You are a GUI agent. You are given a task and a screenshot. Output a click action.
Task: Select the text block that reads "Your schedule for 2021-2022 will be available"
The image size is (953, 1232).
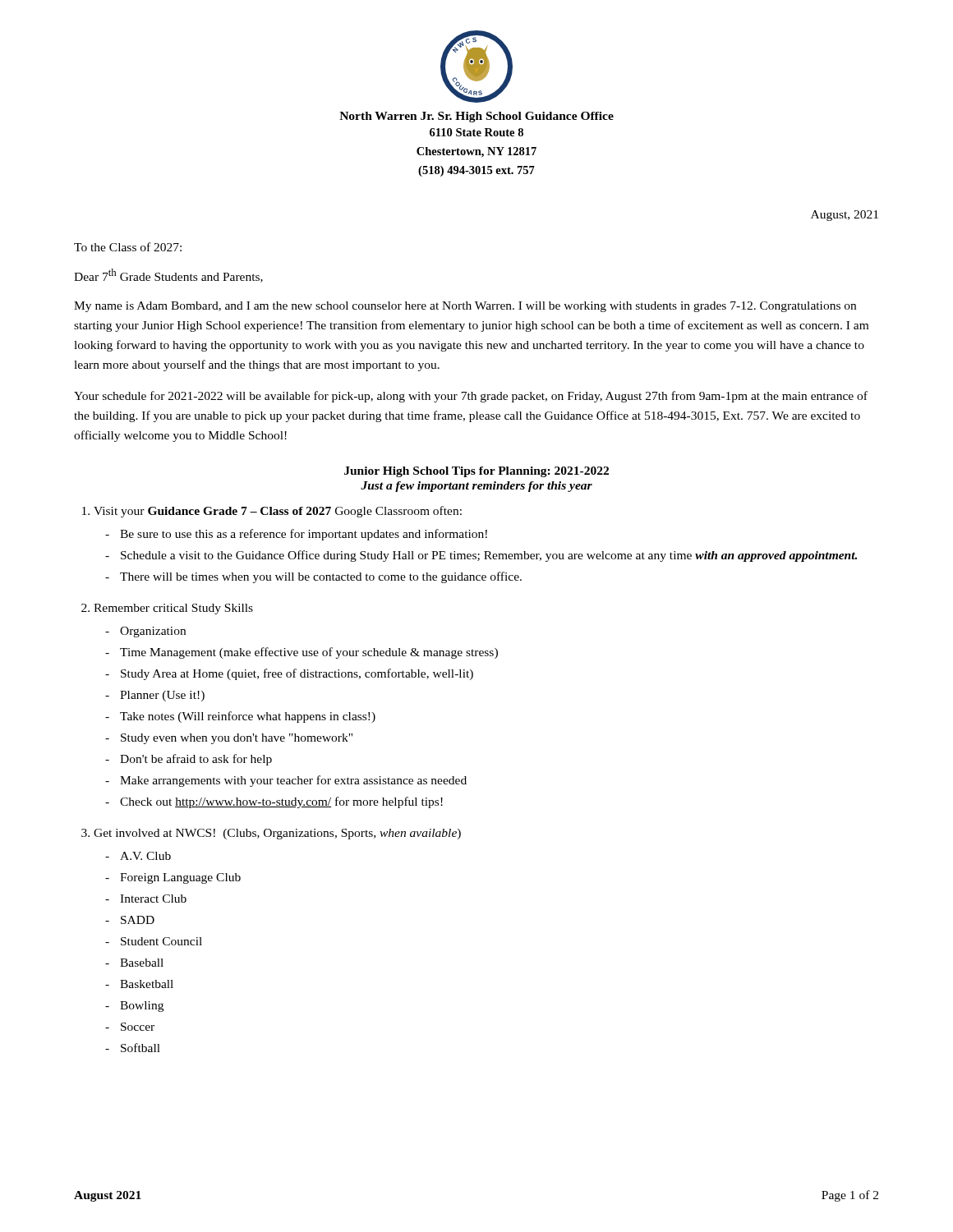click(471, 415)
